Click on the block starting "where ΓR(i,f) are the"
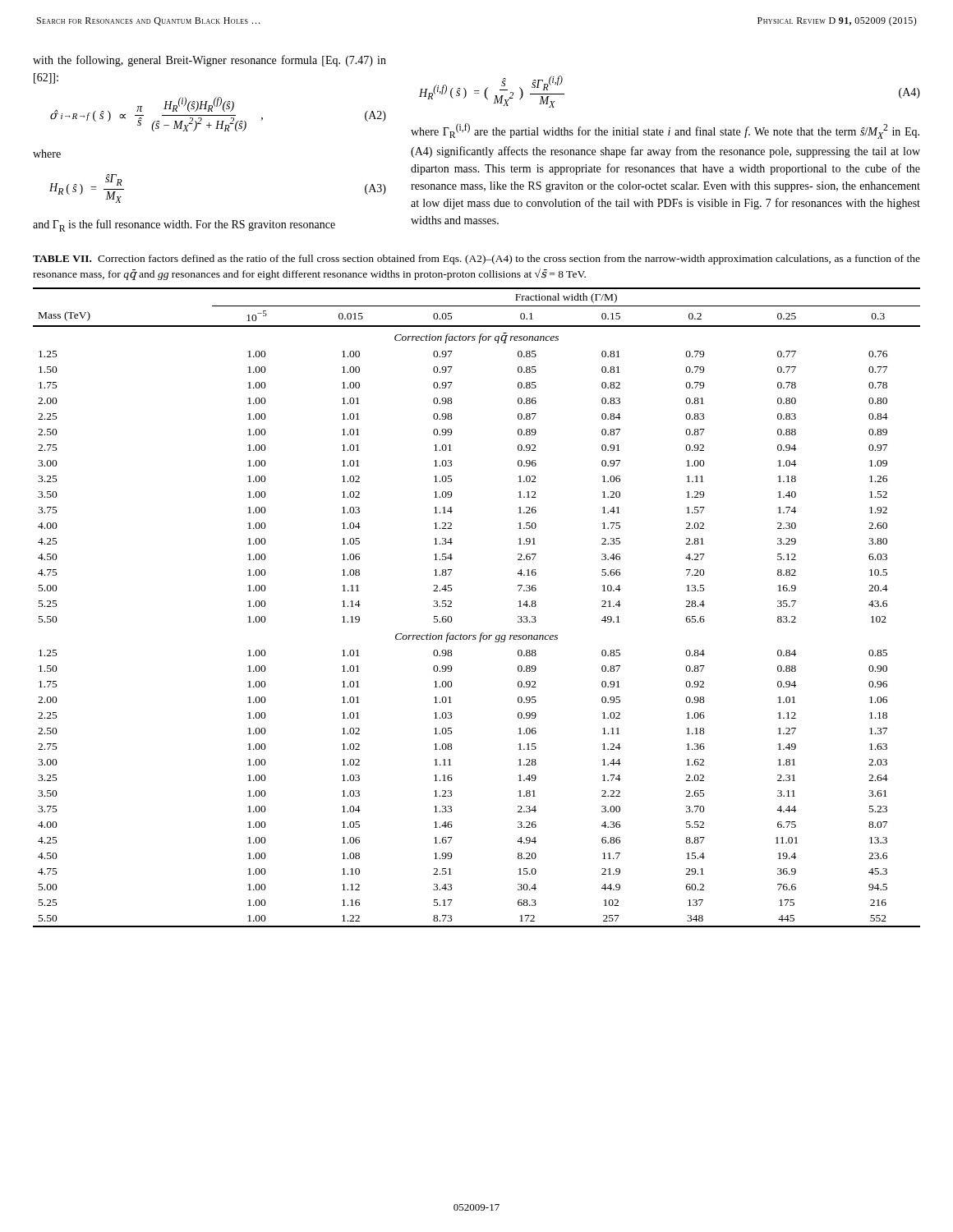 665,175
